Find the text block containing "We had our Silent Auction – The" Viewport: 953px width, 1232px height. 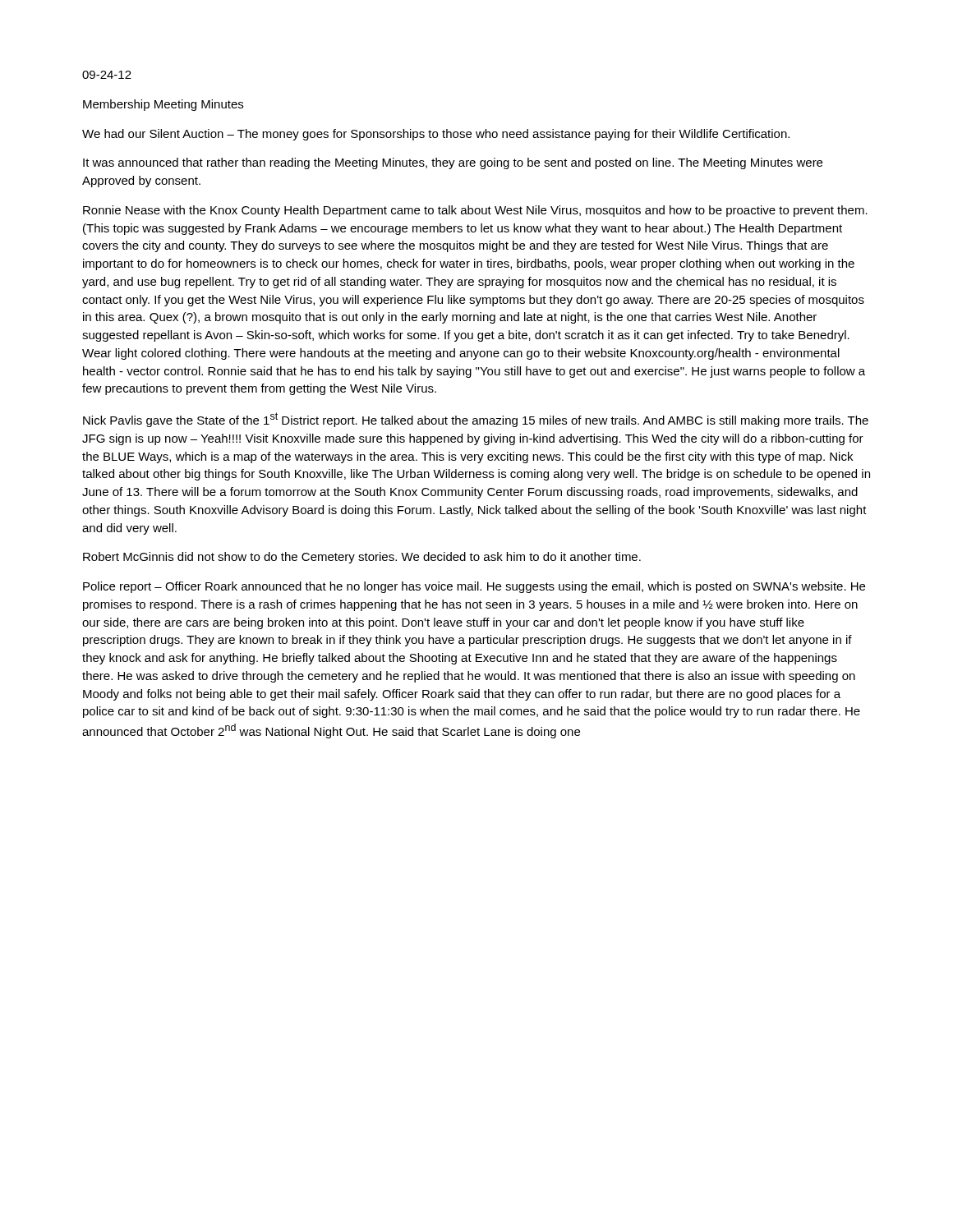pos(436,133)
